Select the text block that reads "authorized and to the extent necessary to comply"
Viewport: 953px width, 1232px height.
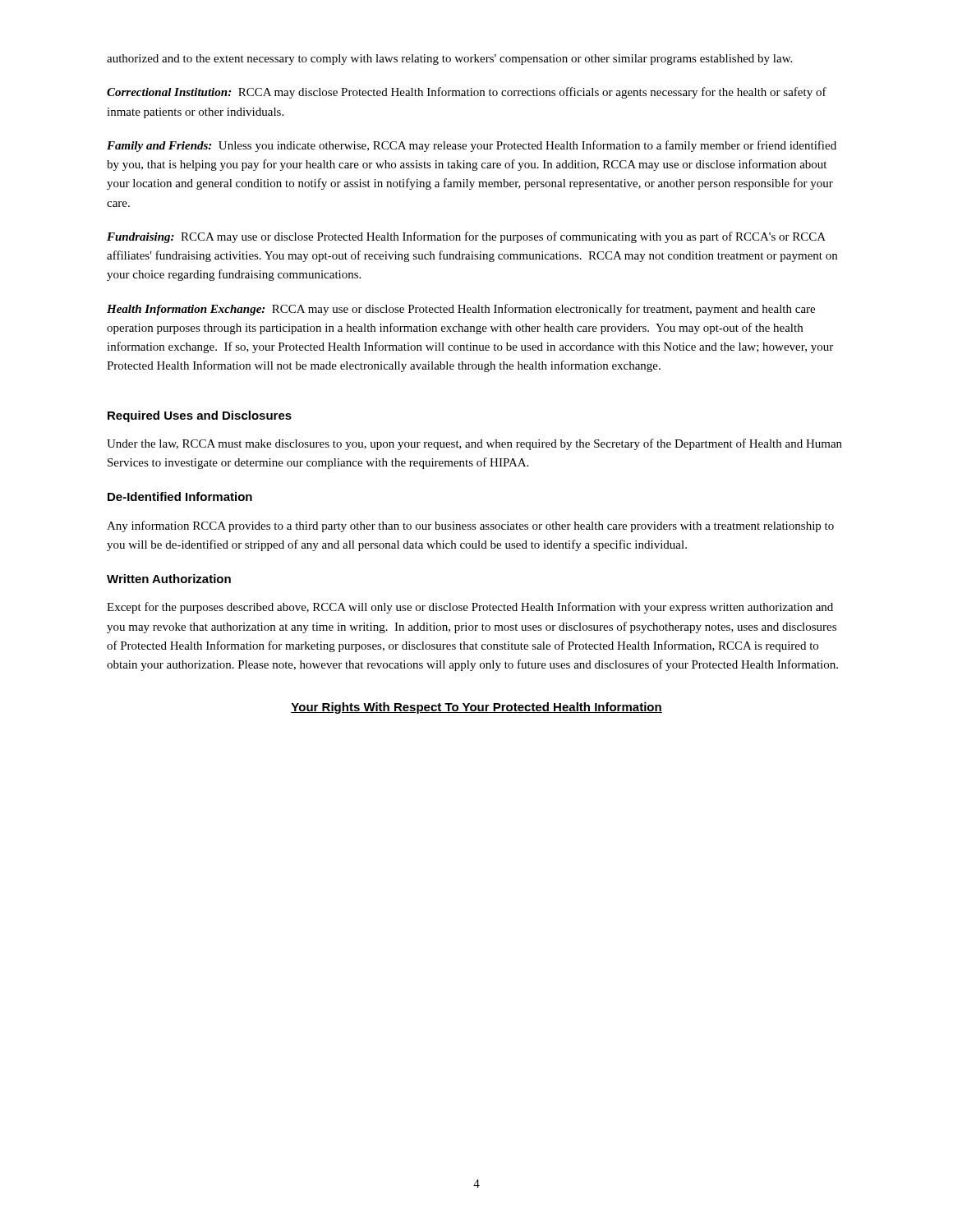[x=476, y=59]
